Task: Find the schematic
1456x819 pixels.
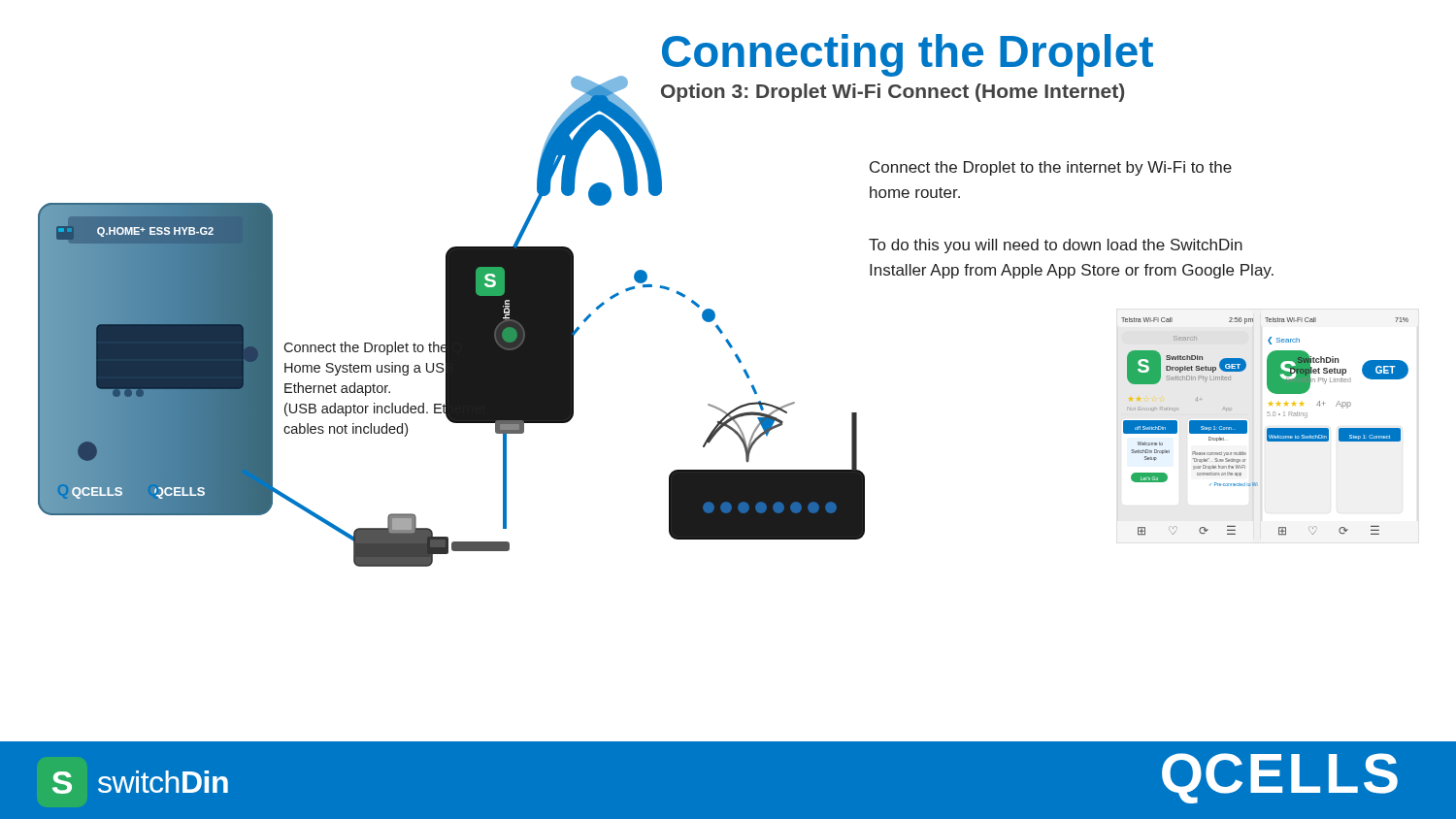Action: coord(558,369)
